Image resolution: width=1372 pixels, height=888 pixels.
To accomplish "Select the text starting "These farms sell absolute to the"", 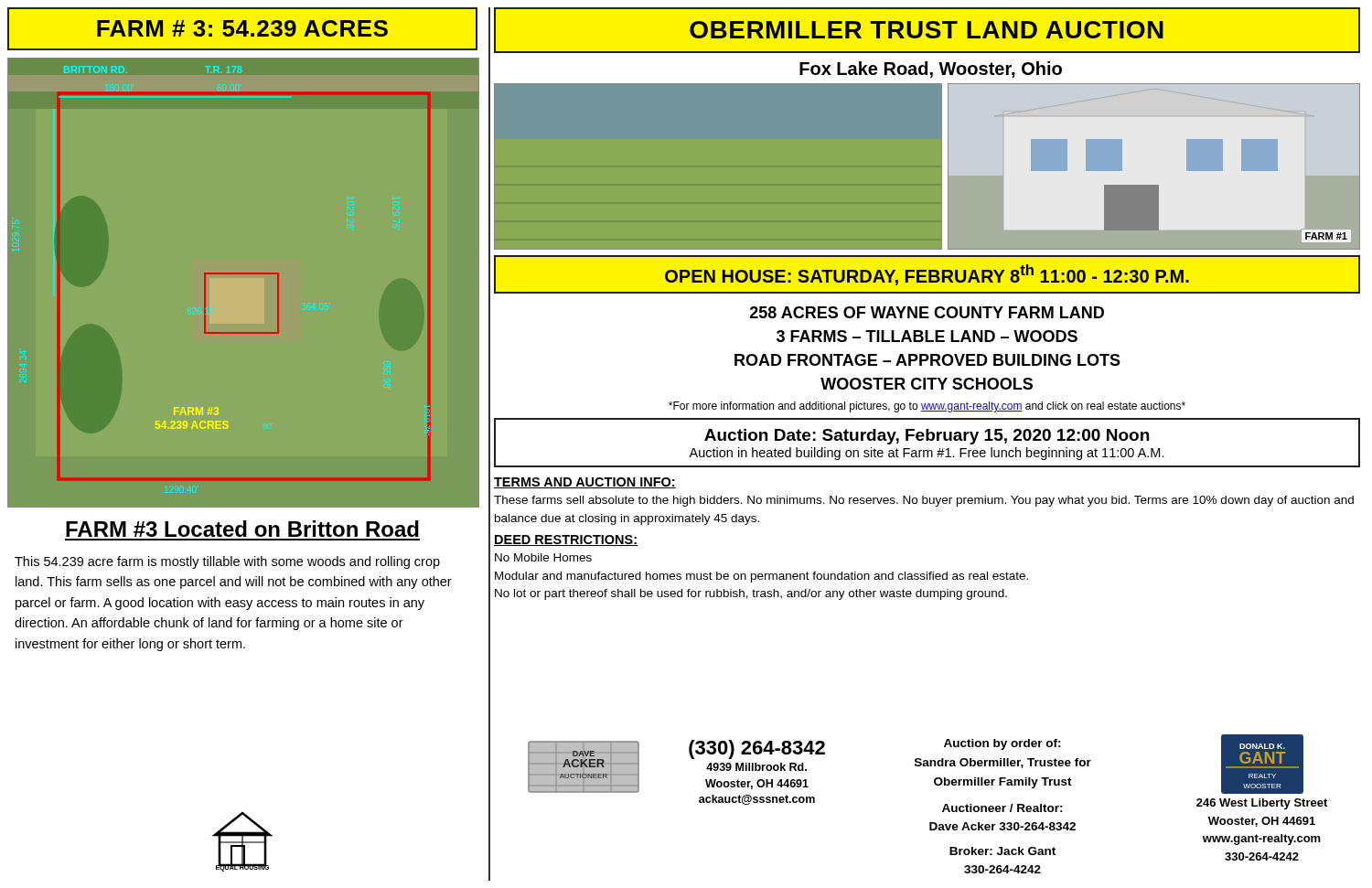I will [927, 509].
